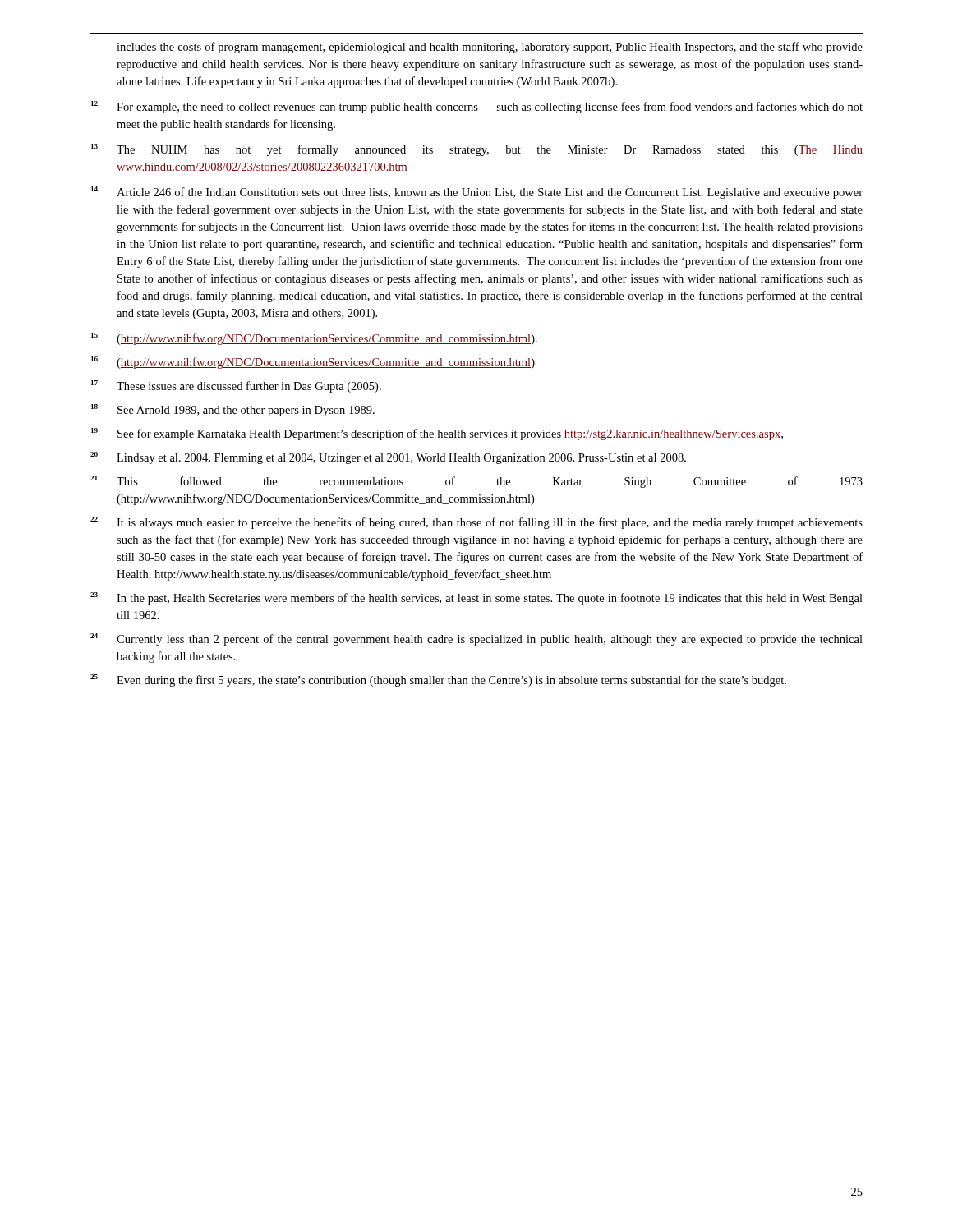Select the block starting "17 These issues are discussed further"
This screenshot has width=953, height=1232.
click(x=236, y=386)
